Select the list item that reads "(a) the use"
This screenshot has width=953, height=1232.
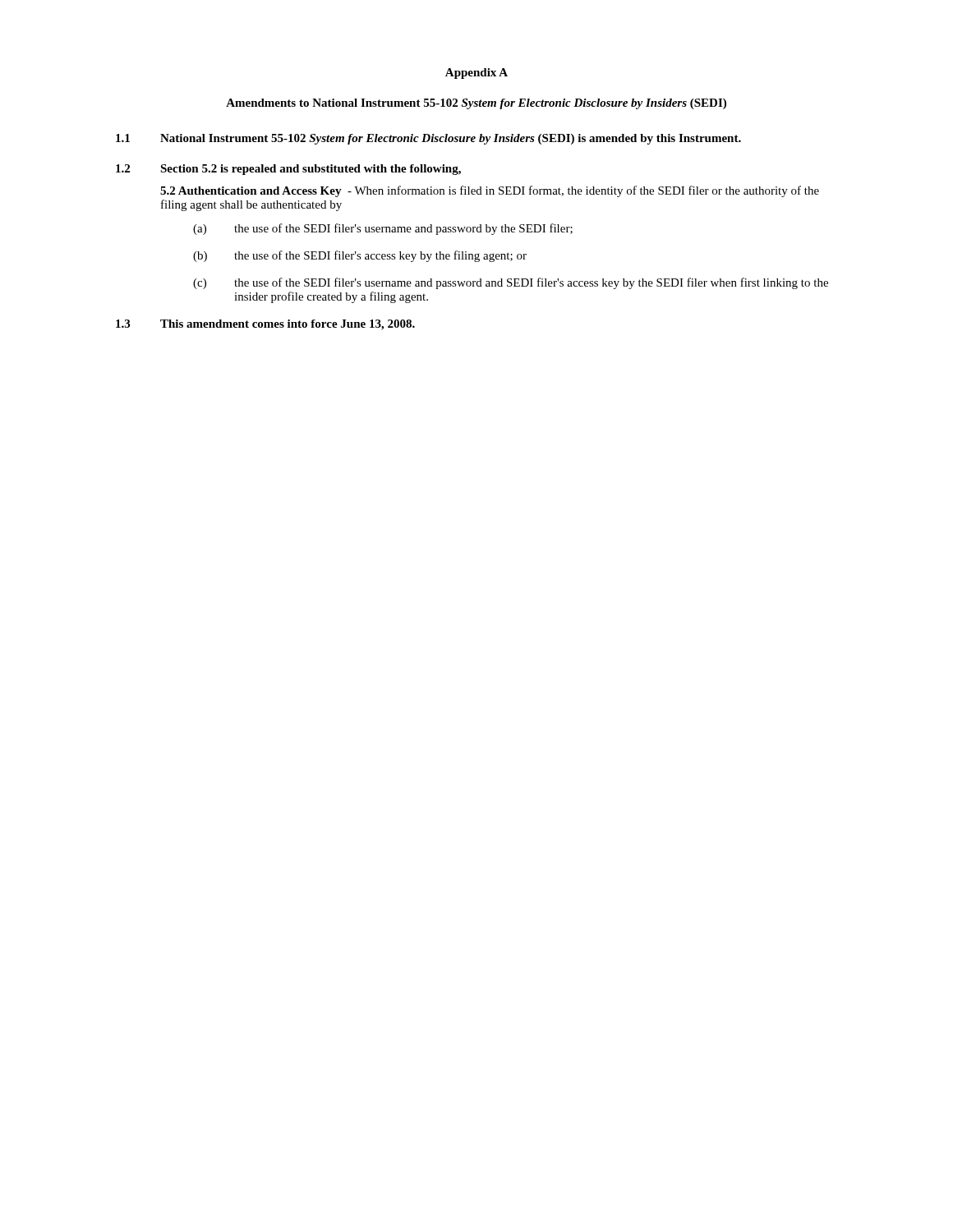516,229
